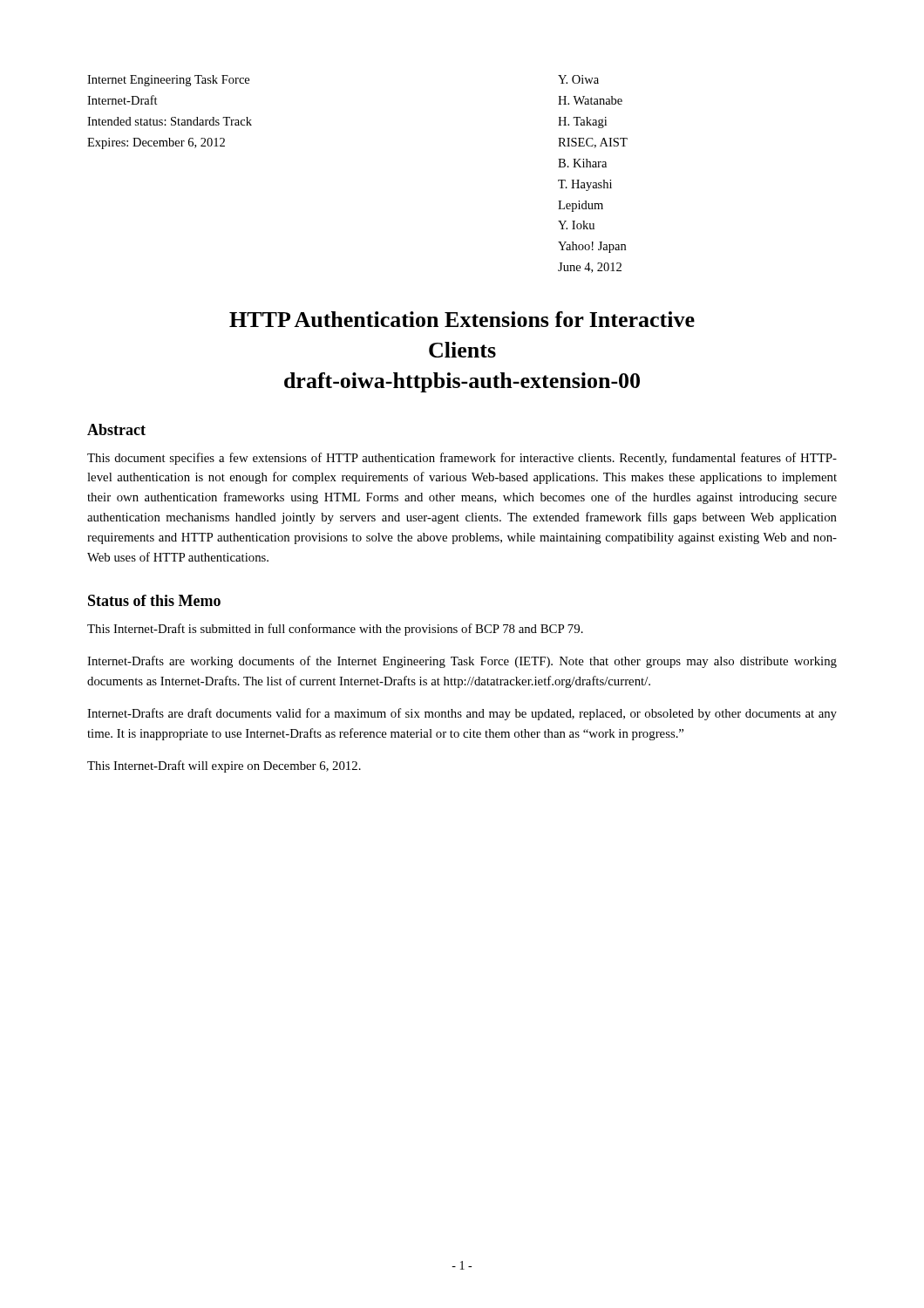Navigate to the region starting "Status of this Memo"
Viewport: 924px width, 1308px height.
(154, 601)
